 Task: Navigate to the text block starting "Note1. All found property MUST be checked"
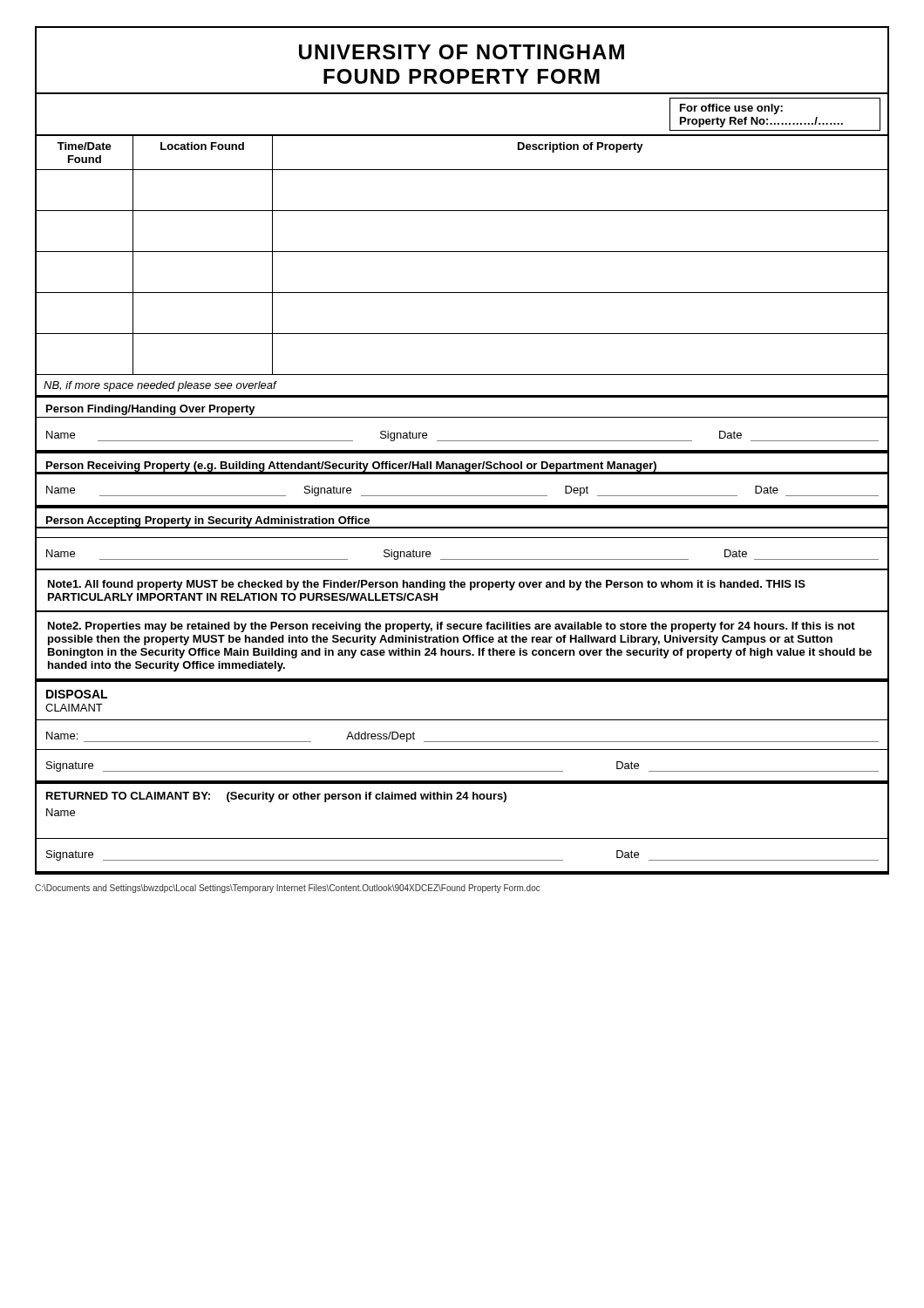pyautogui.click(x=426, y=590)
